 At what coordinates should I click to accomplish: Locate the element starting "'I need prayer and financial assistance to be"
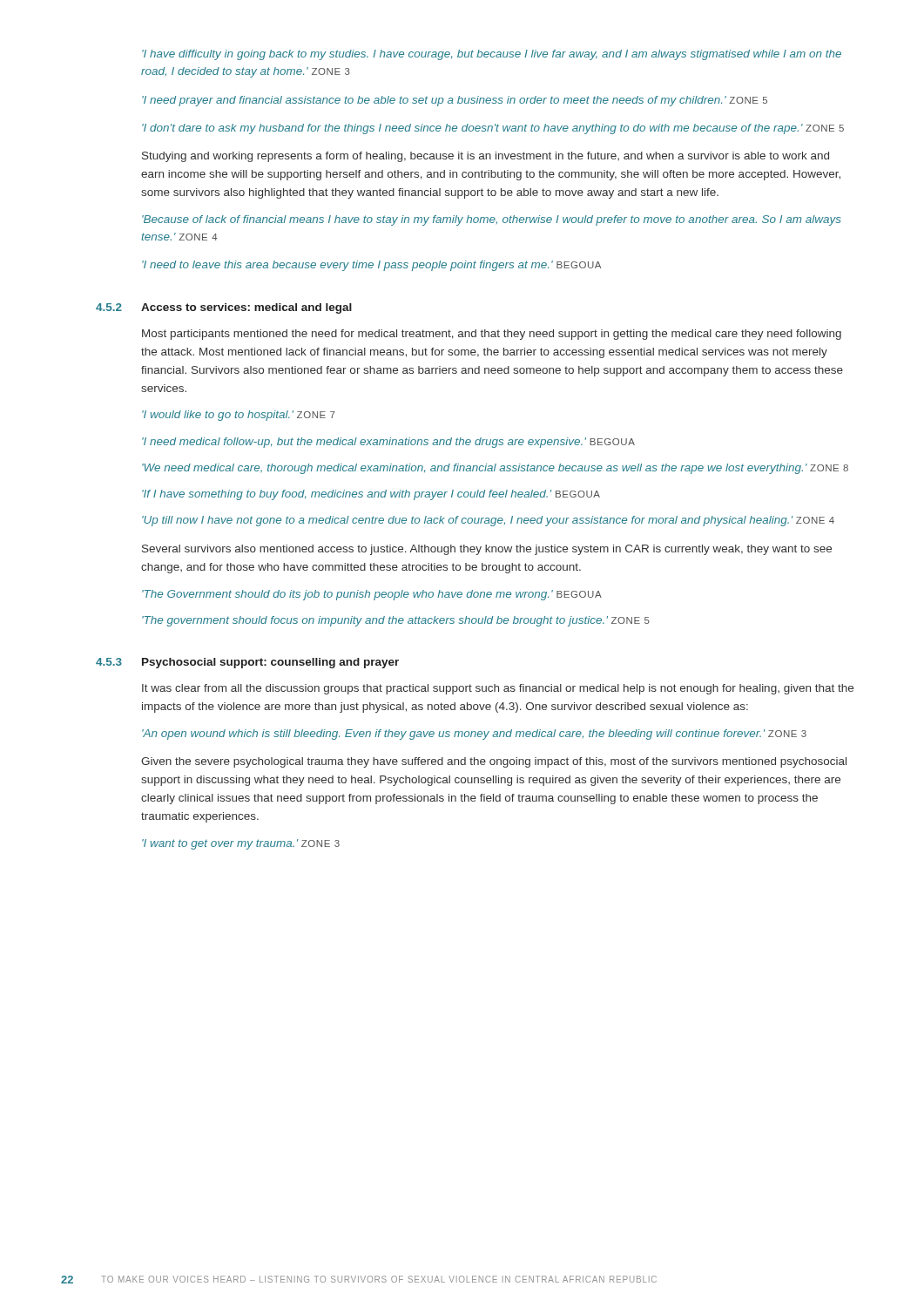click(455, 99)
